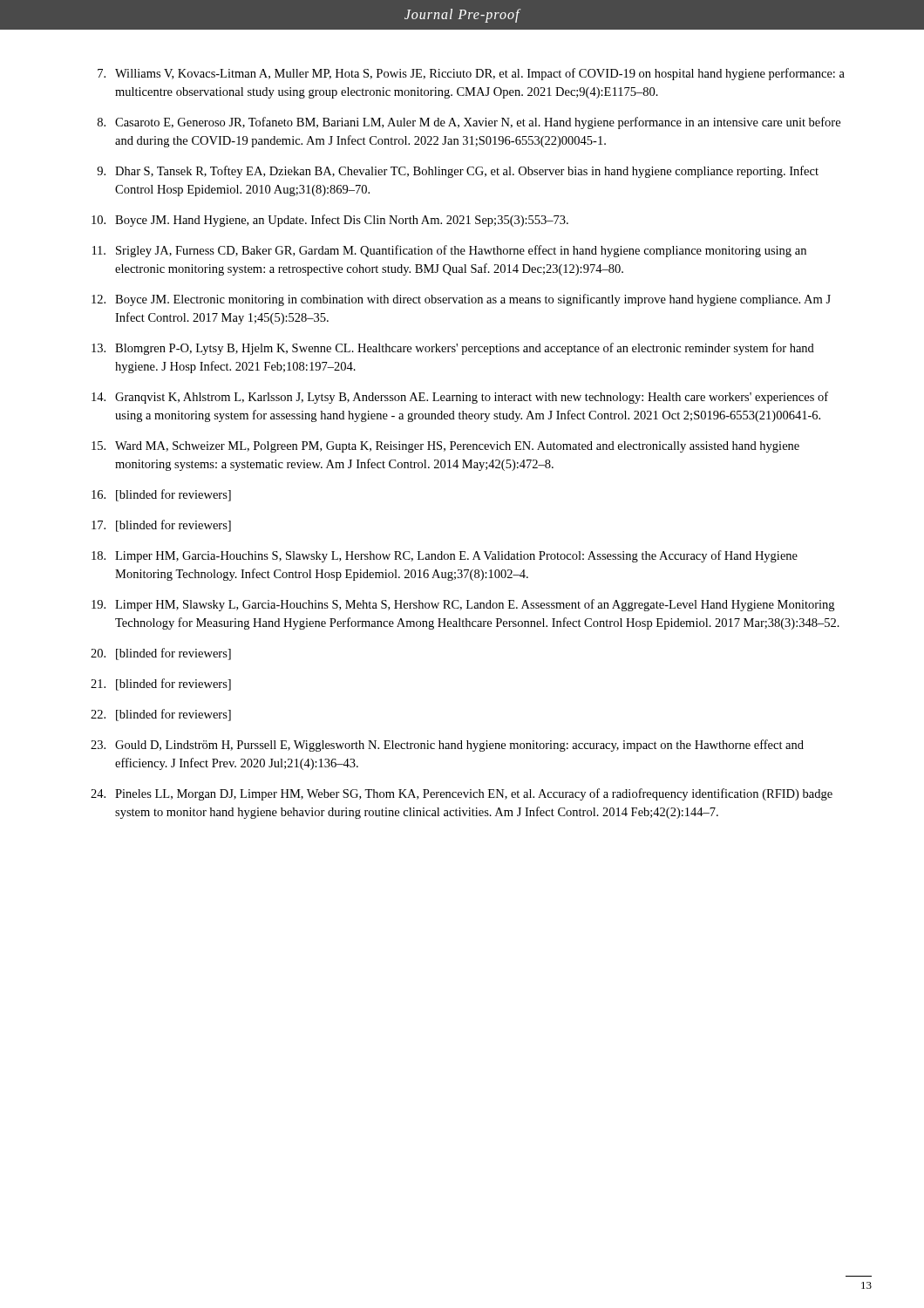Where is the passage that starts "12. Boyce JM."?

(462, 309)
